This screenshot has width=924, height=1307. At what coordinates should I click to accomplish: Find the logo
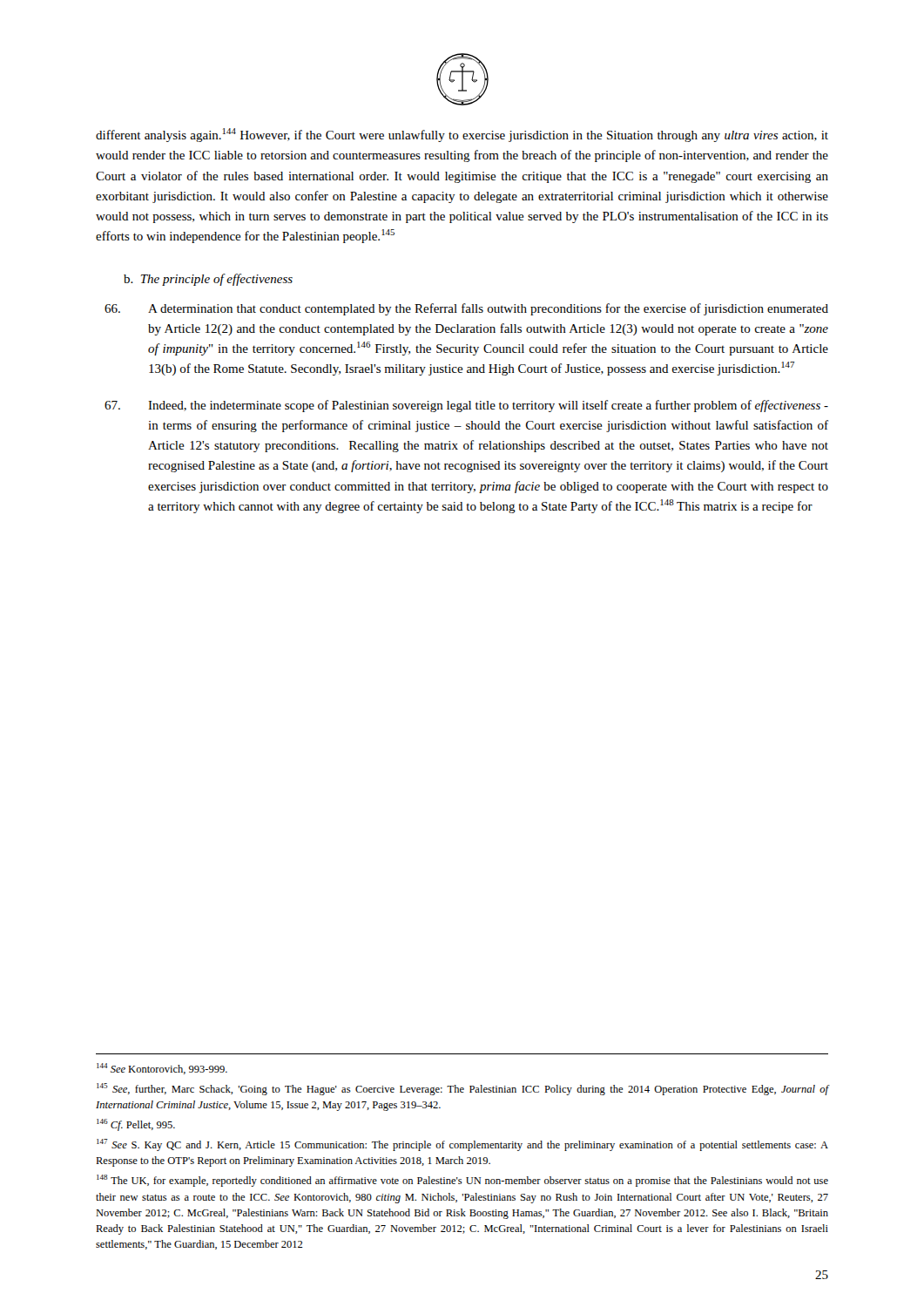[462, 81]
